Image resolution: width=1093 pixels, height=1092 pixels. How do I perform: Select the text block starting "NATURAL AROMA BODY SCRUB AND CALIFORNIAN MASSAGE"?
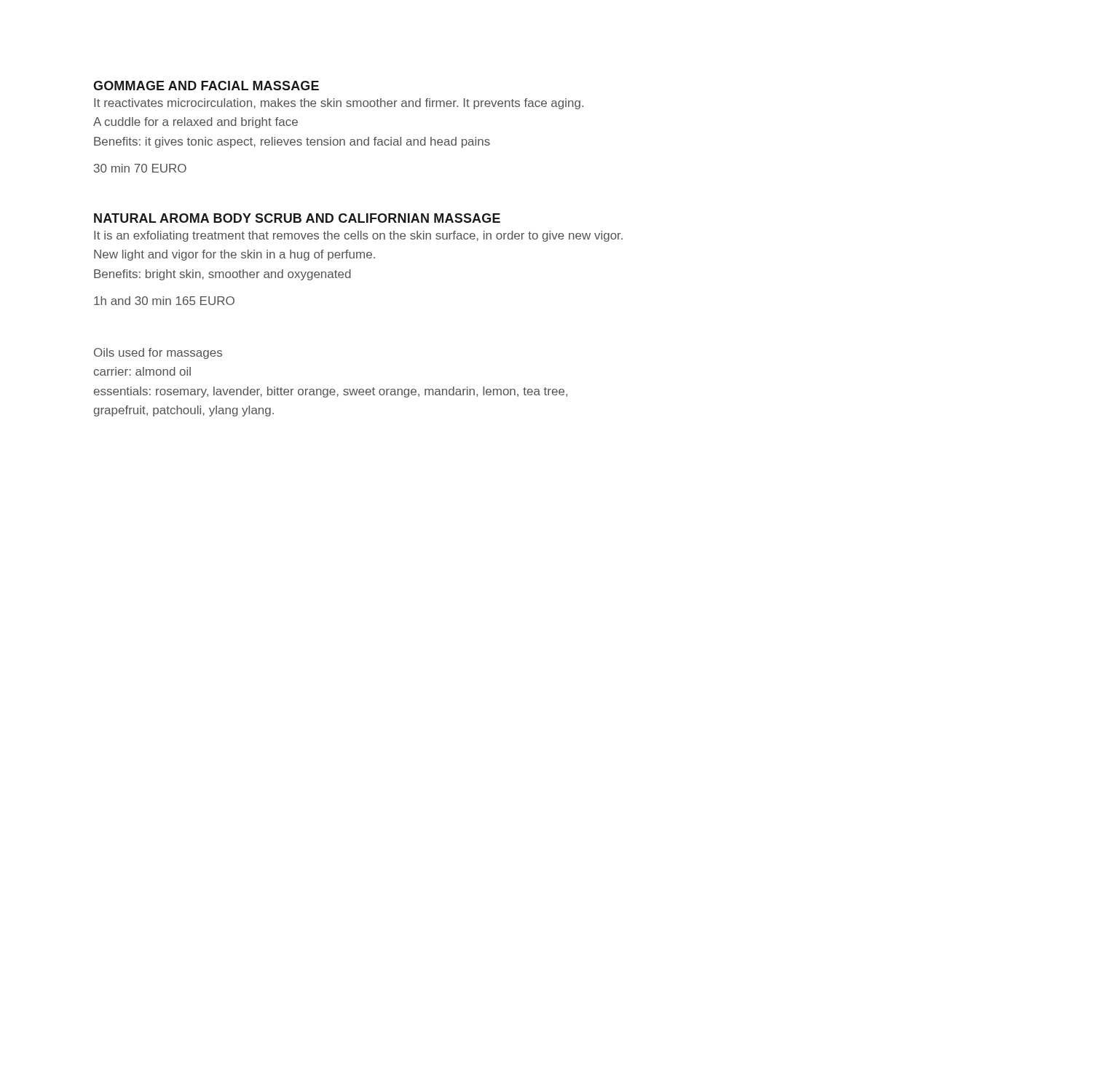pos(297,218)
